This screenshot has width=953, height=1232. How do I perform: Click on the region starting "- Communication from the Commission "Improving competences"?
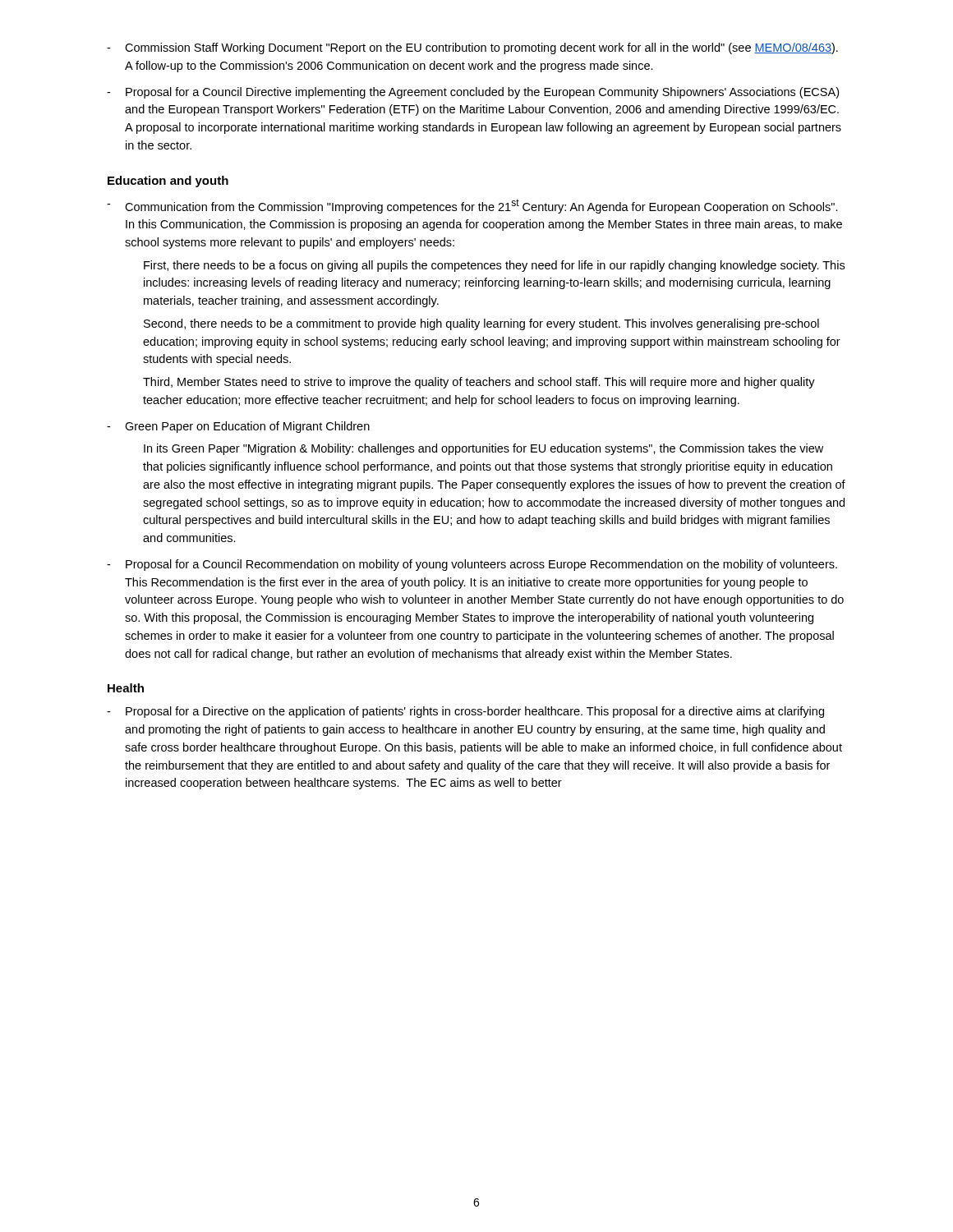click(x=472, y=206)
